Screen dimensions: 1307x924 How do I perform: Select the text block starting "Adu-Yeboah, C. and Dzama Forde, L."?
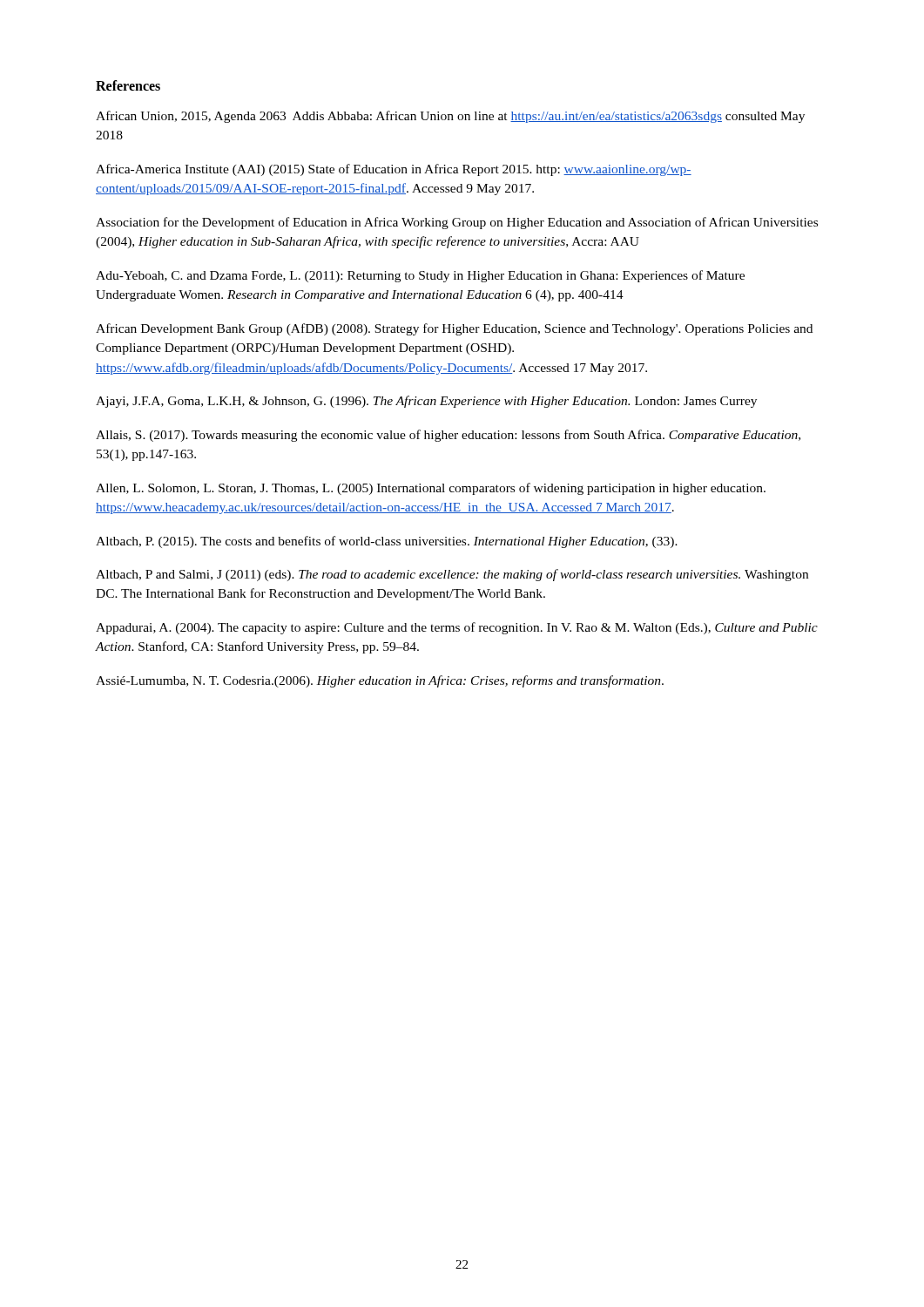tap(420, 285)
